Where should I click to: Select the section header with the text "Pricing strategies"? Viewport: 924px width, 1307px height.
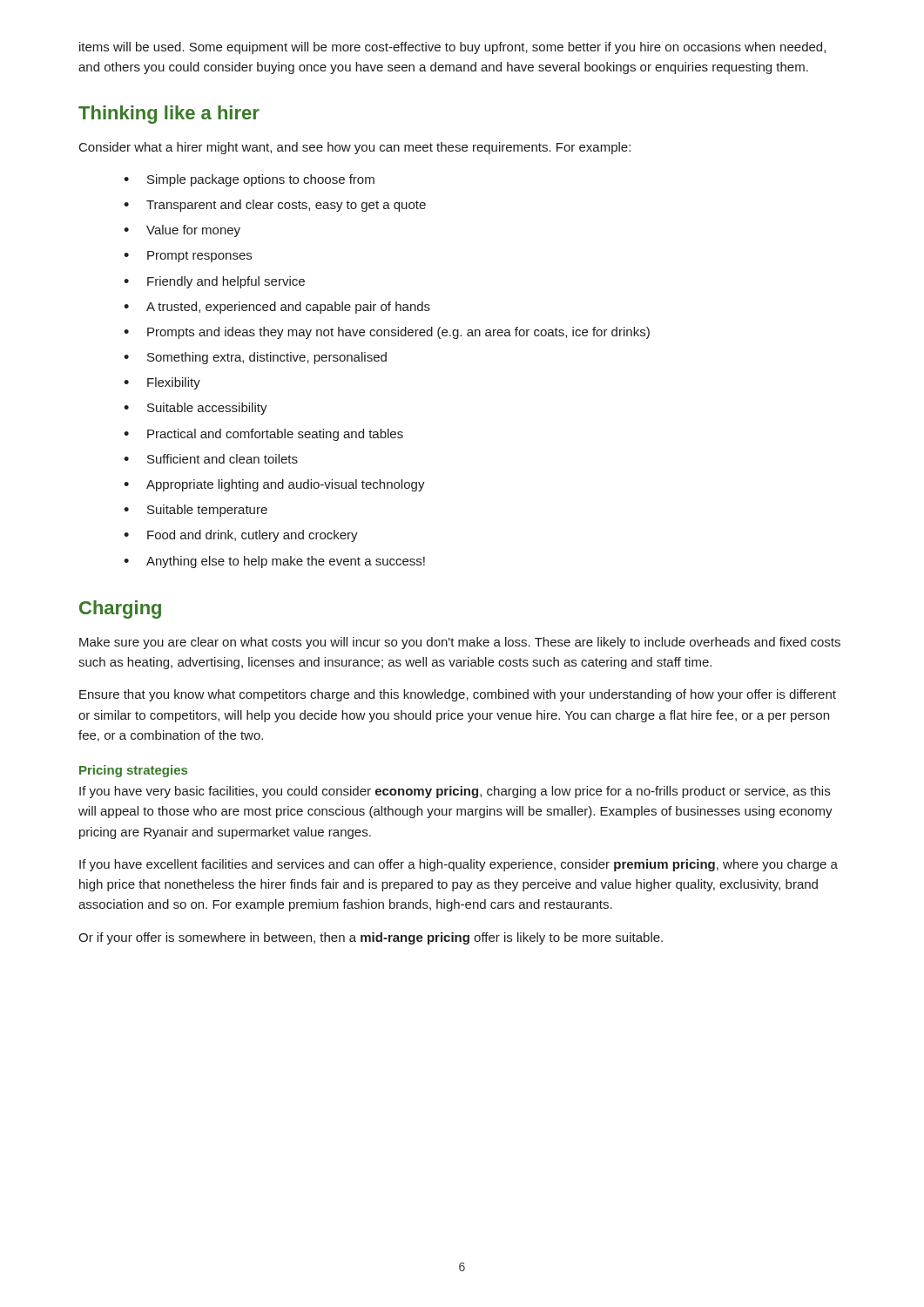click(x=133, y=770)
